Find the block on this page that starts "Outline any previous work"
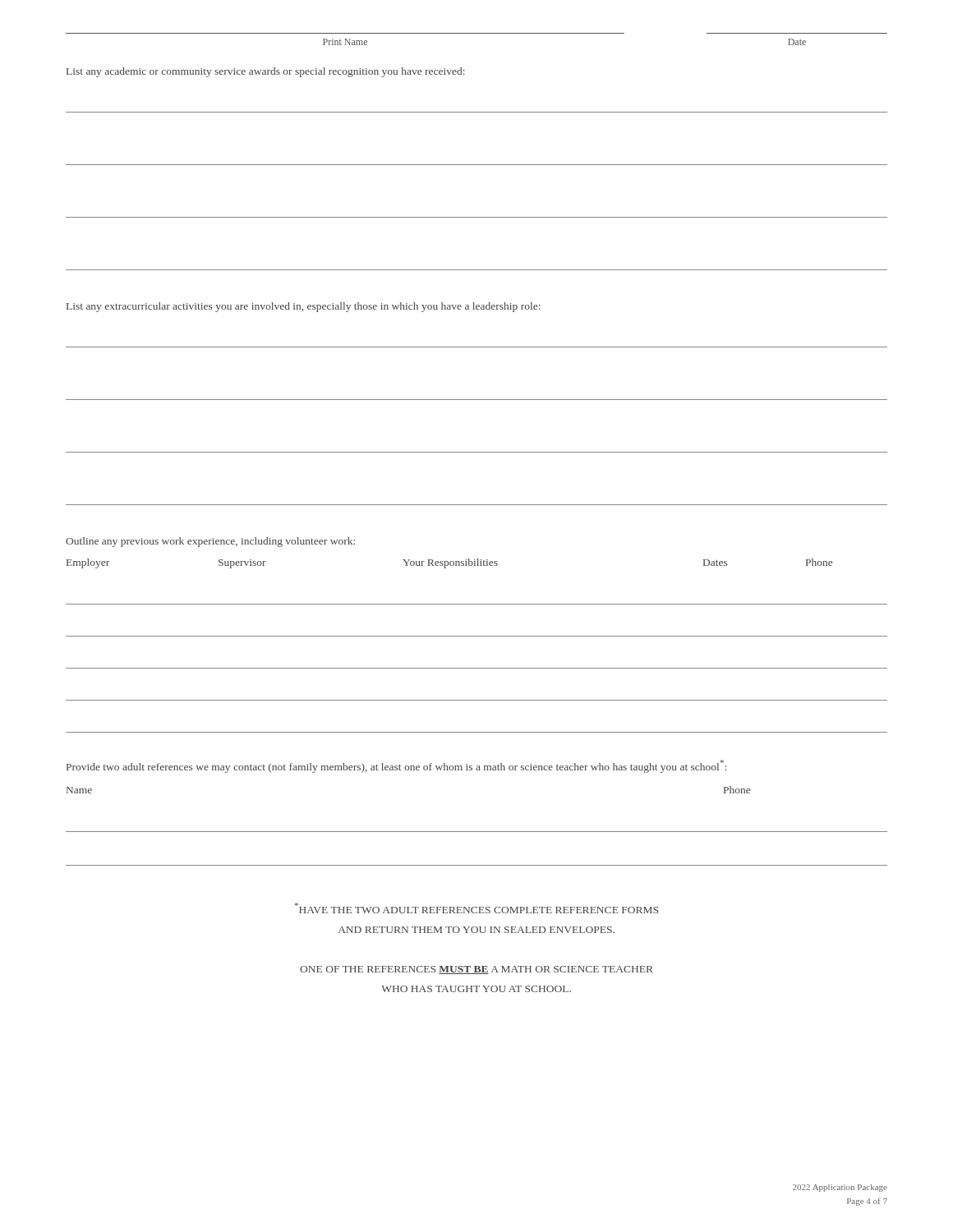 211,541
